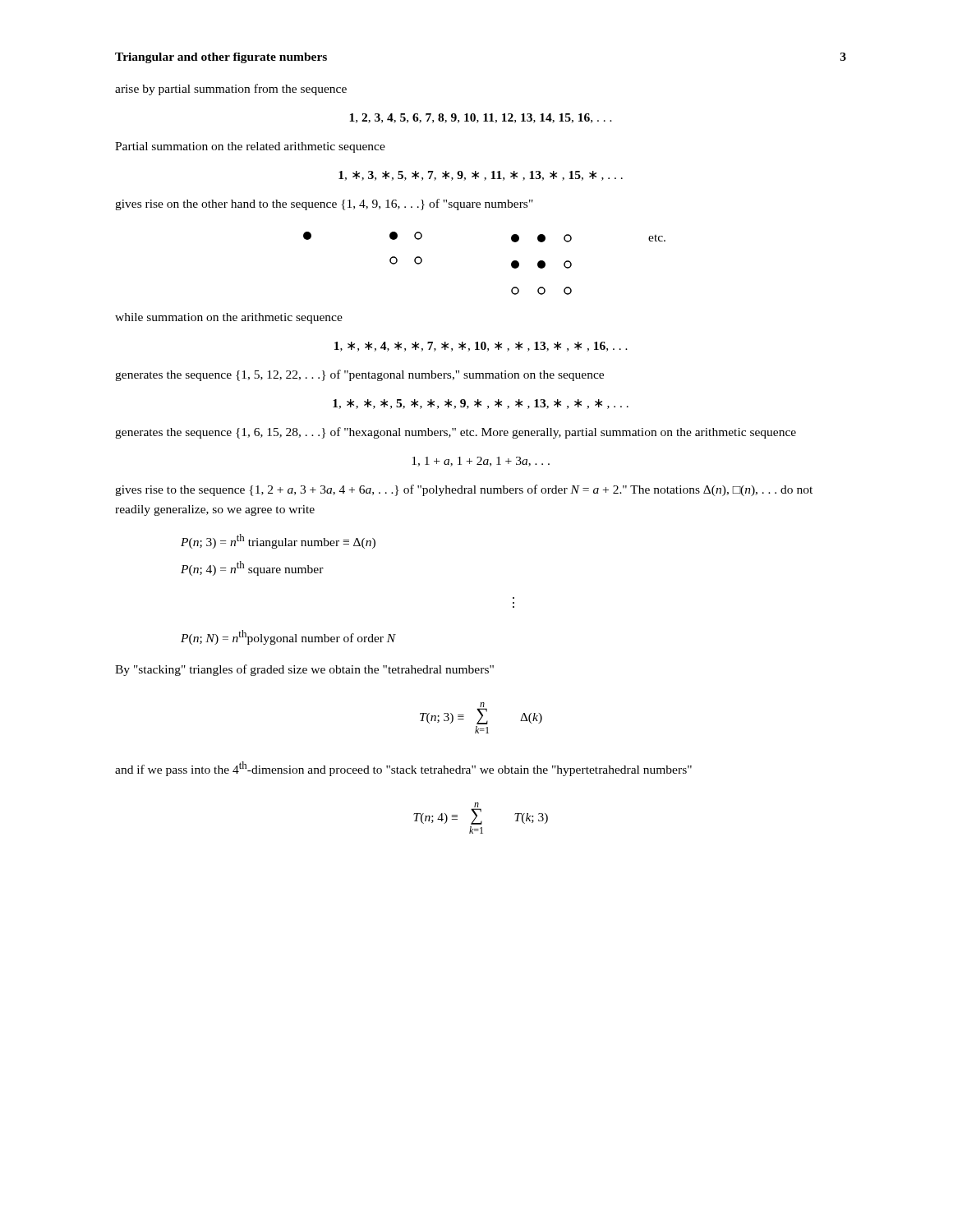Viewport: 953px width, 1232px height.
Task: Click on the formula that says "1, 2, 3,"
Action: point(481,117)
